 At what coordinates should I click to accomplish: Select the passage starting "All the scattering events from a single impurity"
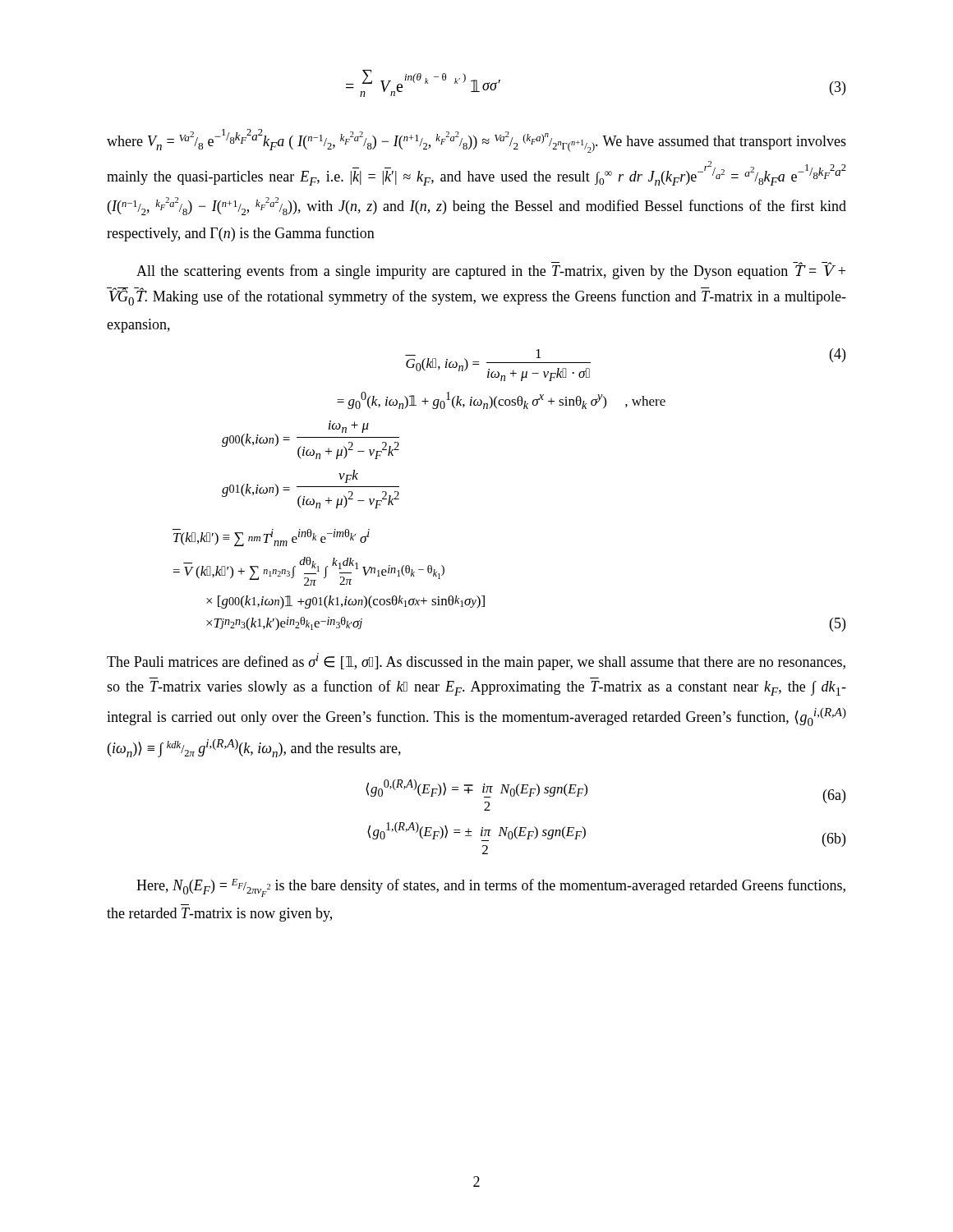coord(476,298)
